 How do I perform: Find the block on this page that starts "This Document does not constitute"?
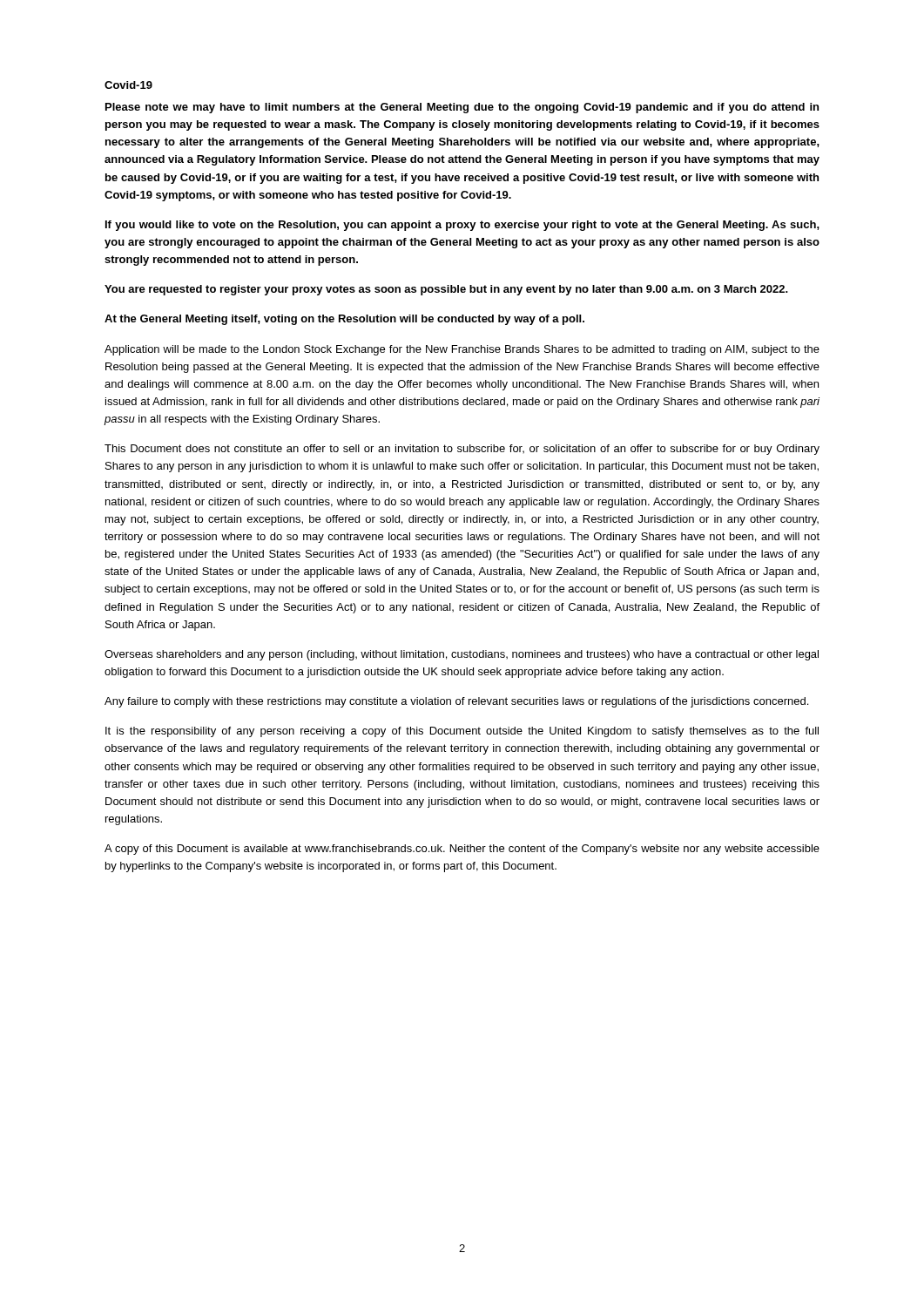(x=462, y=536)
